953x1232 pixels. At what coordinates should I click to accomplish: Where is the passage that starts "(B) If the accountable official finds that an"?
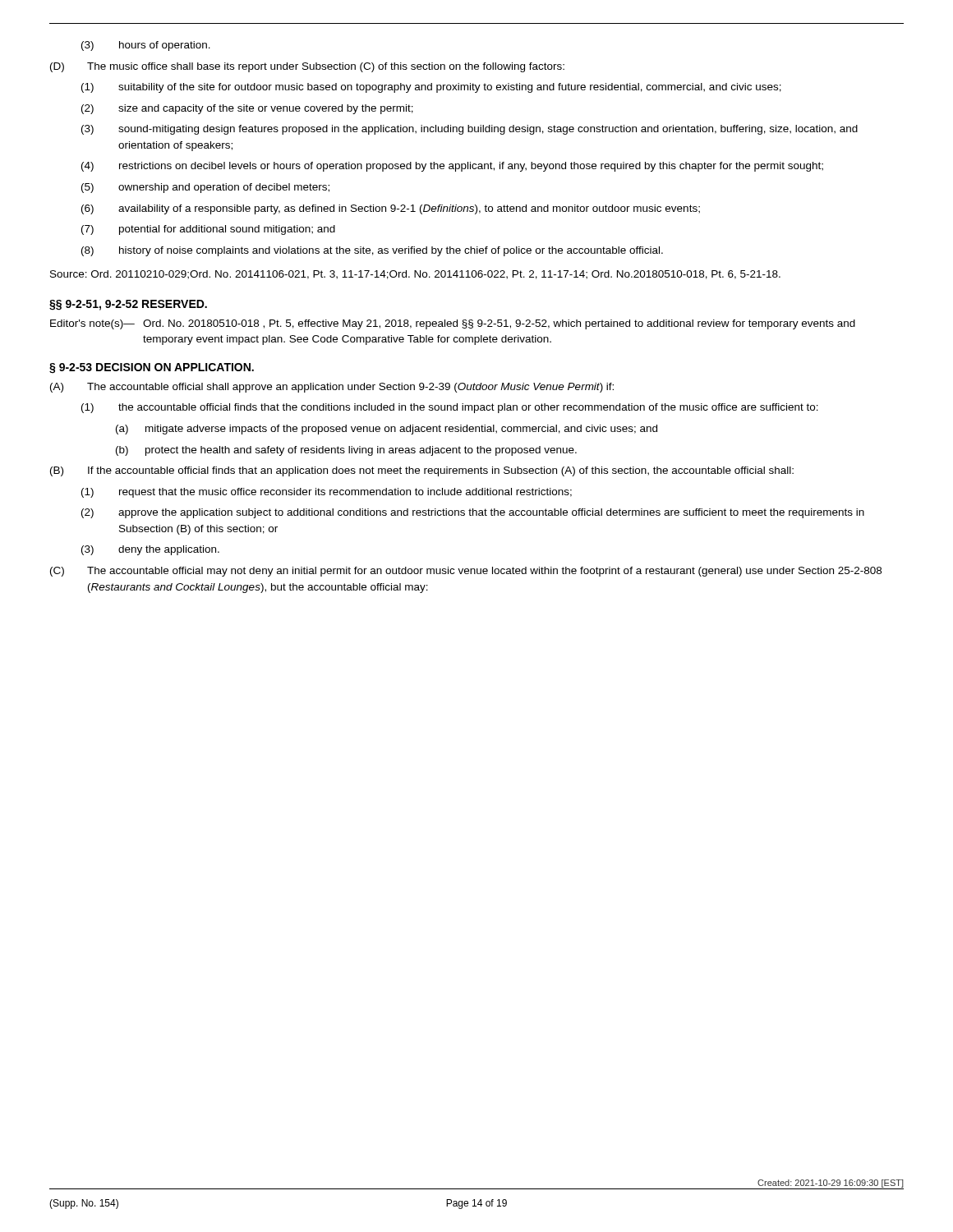422,471
